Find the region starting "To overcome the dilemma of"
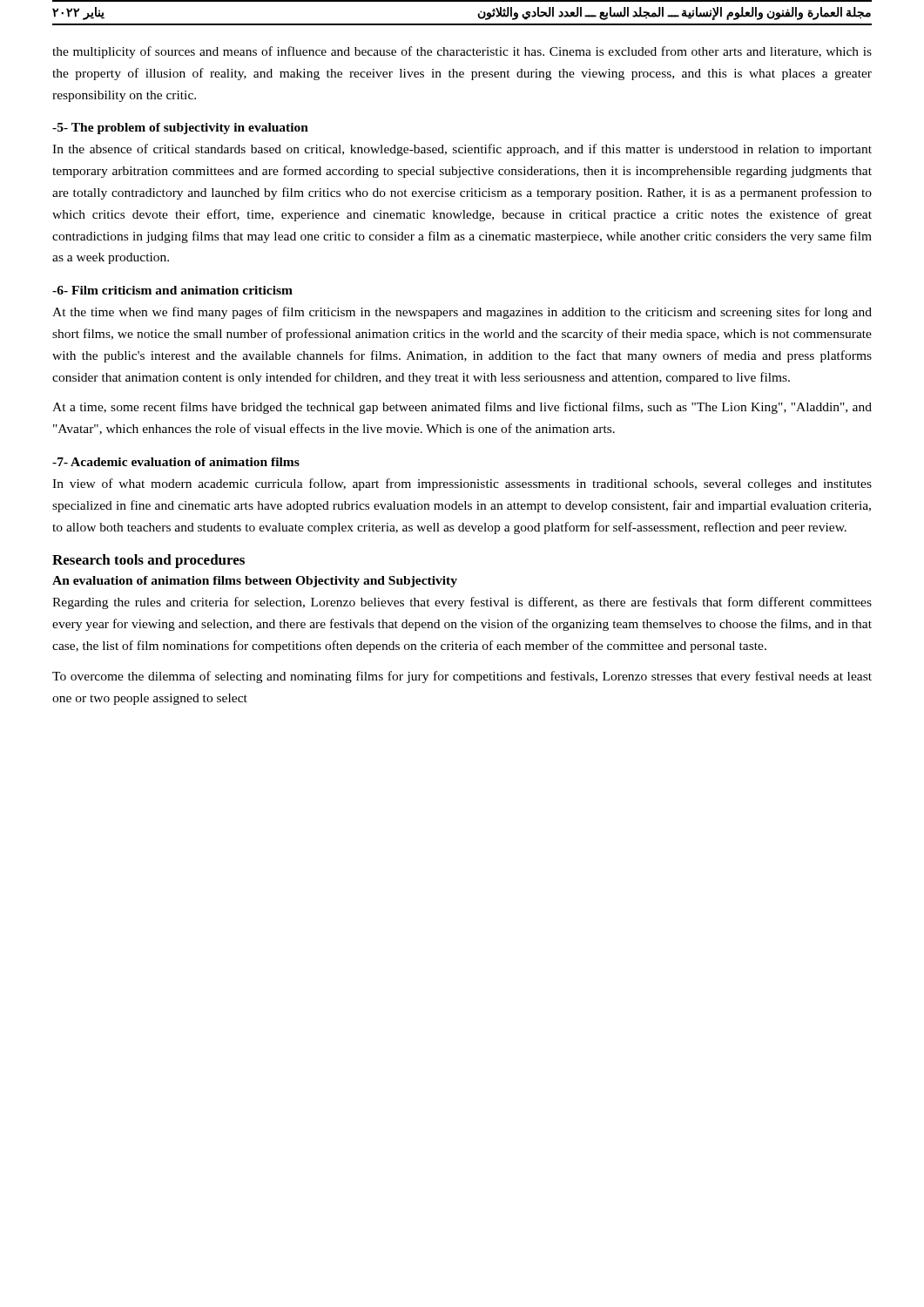 pos(462,687)
